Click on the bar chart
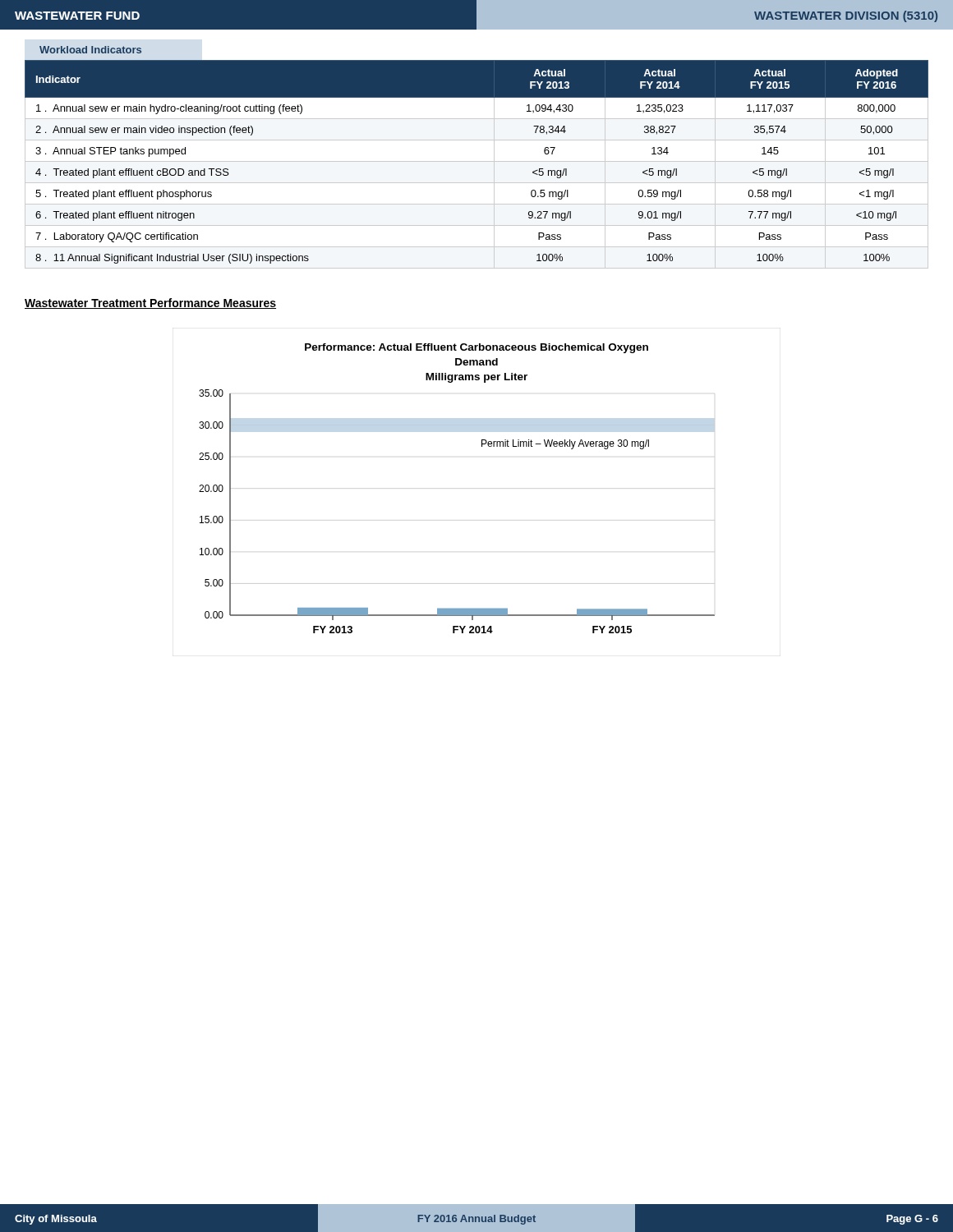 click(x=476, y=492)
